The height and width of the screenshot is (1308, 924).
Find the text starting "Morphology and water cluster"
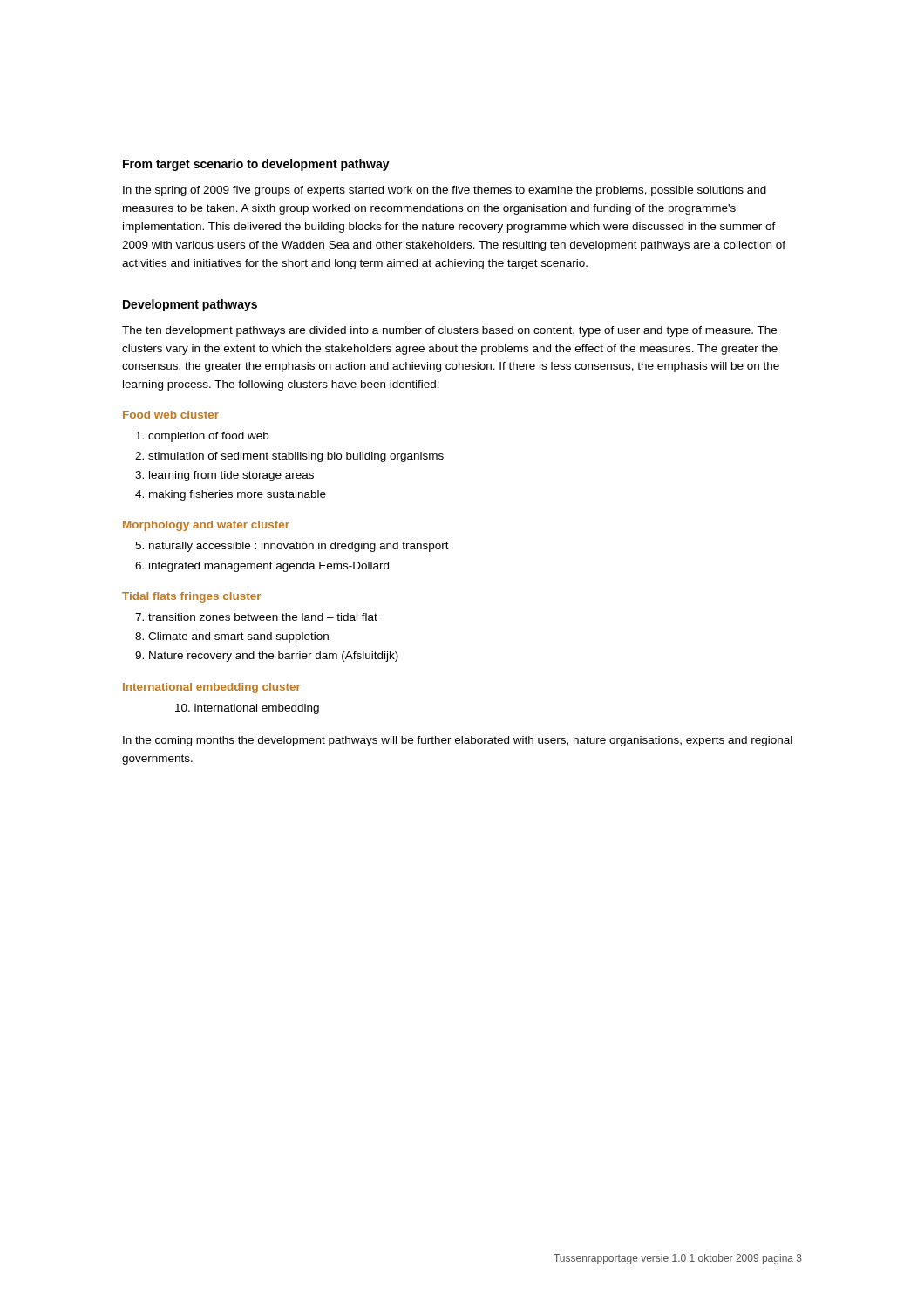click(x=206, y=525)
